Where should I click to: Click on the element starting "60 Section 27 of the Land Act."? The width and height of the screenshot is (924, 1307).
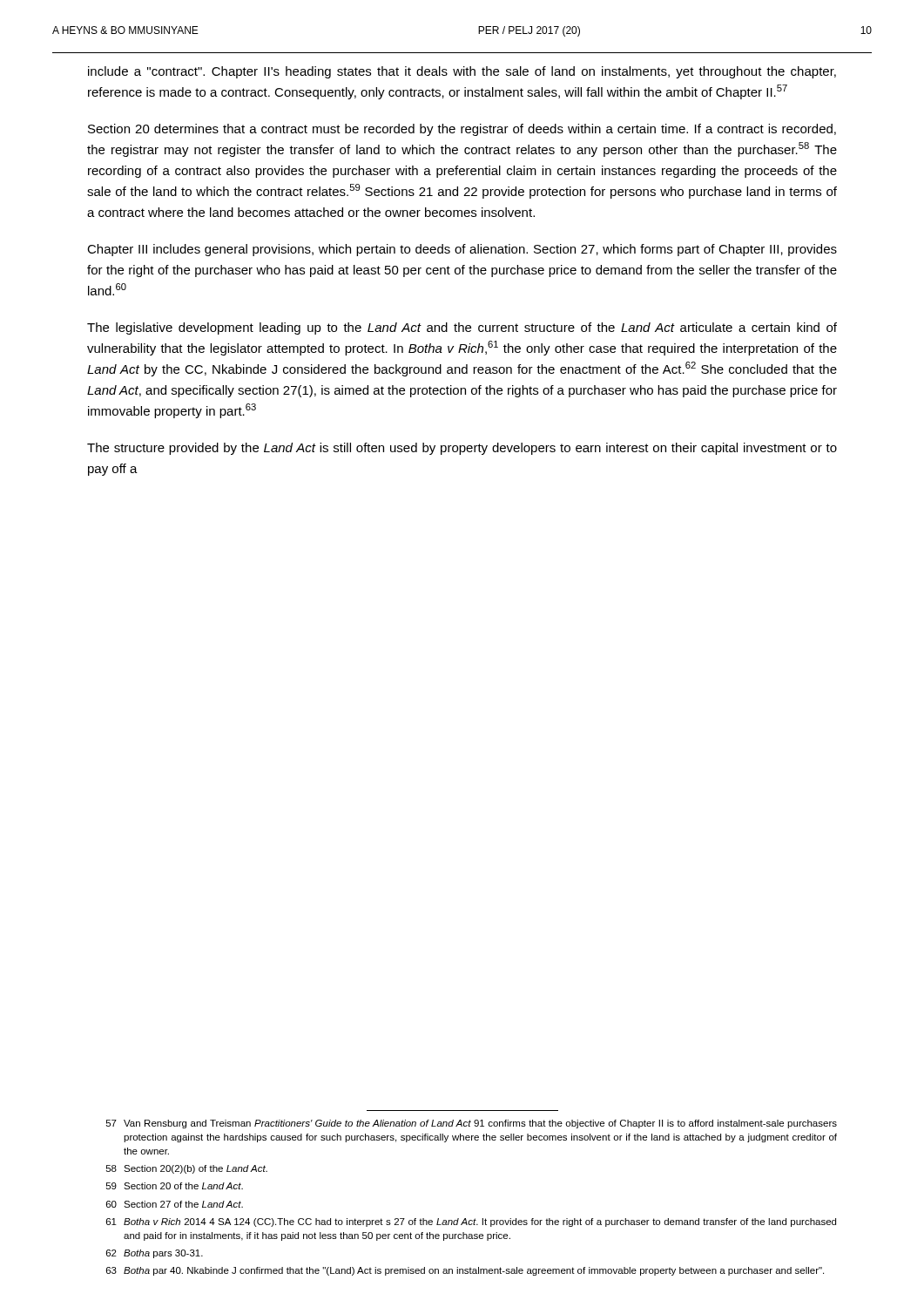(x=175, y=1204)
